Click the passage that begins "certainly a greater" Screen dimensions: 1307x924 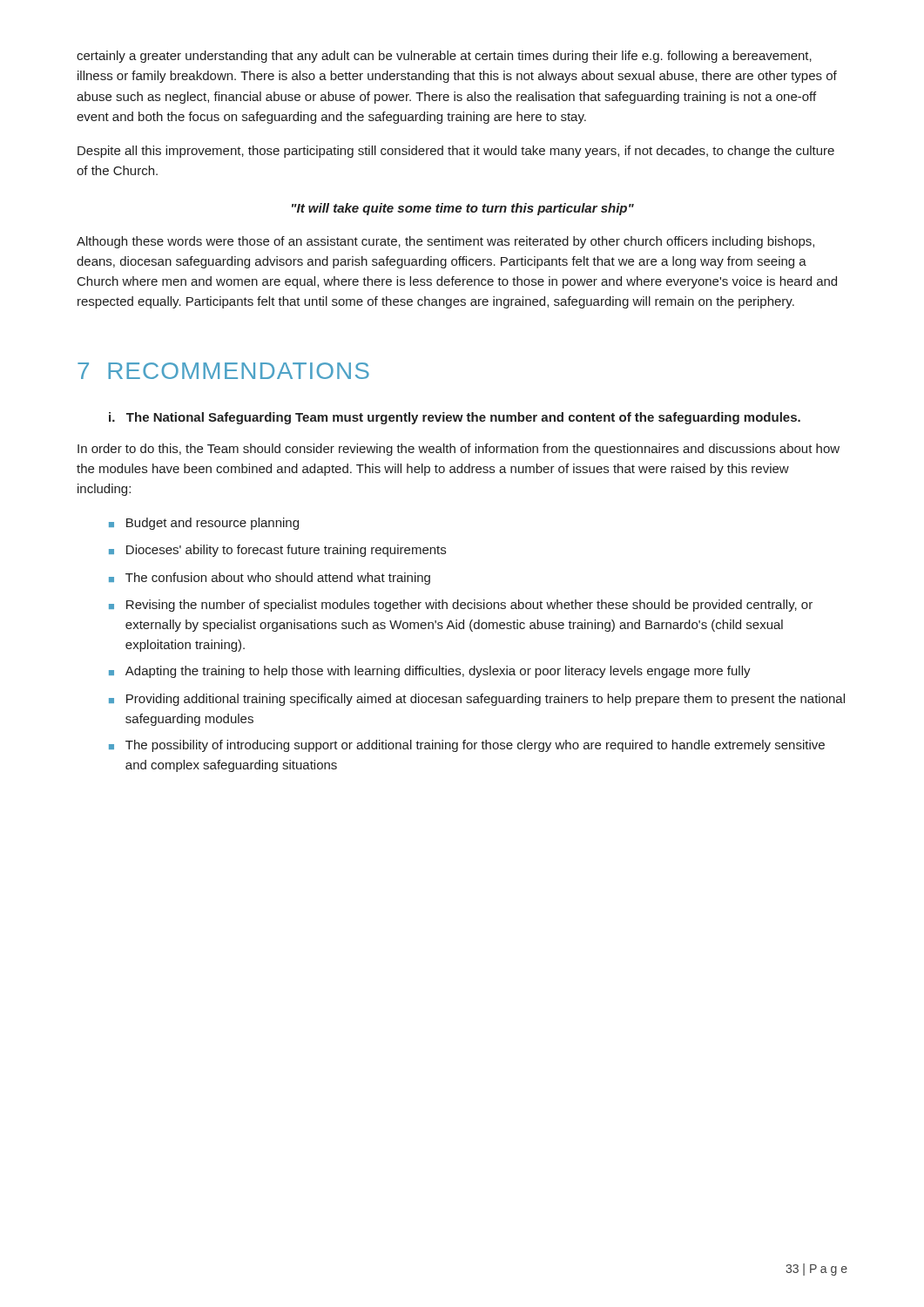457,86
